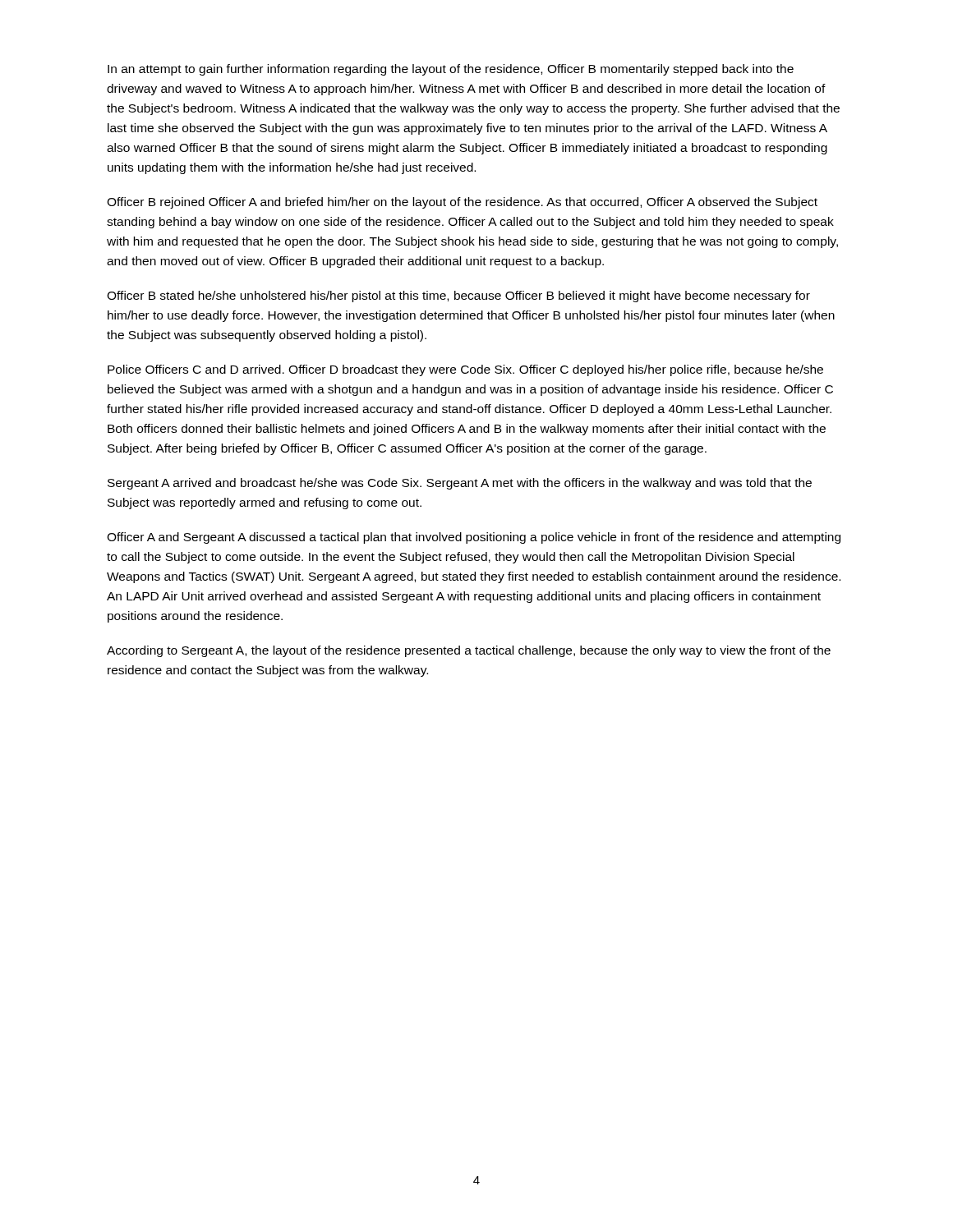Navigate to the passage starting "In an attempt to gain"
The height and width of the screenshot is (1232, 953).
tap(473, 118)
